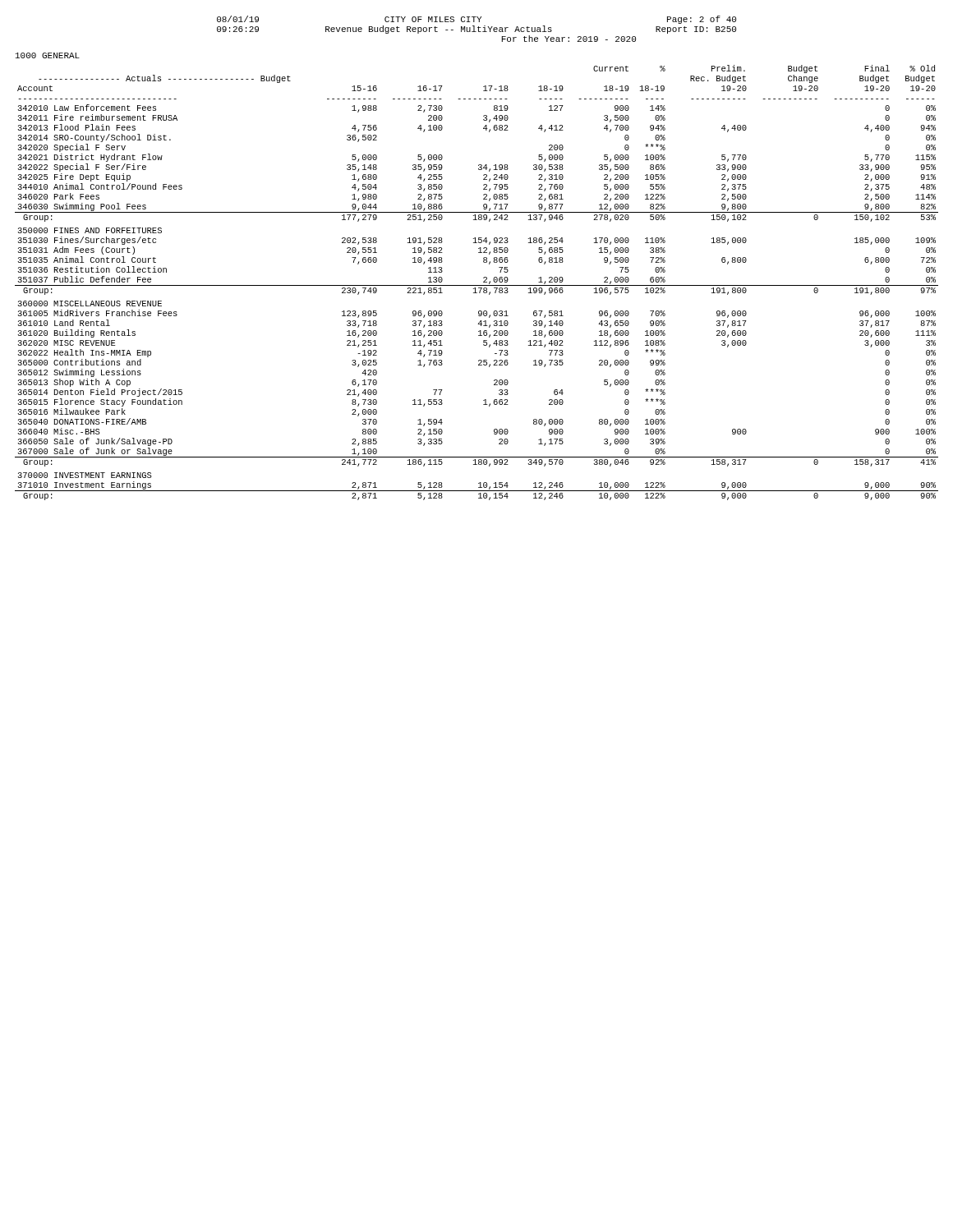The width and height of the screenshot is (953, 1232).
Task: Find the table that mentions "370000 INVESTMENT EARNINGS"
Action: tap(476, 283)
